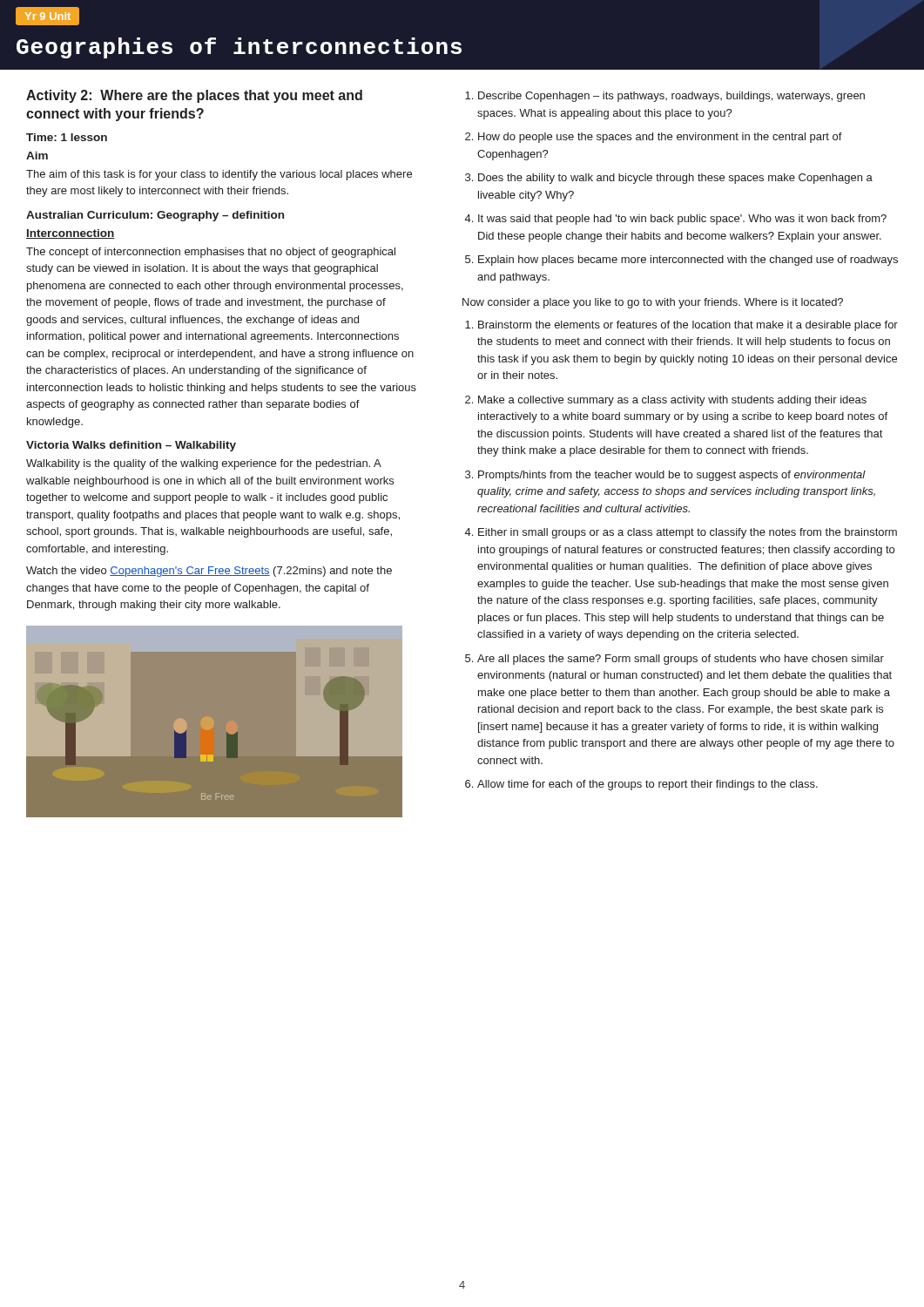Find the list item containing "It was said that people"
This screenshot has width=924, height=1307.
click(682, 227)
